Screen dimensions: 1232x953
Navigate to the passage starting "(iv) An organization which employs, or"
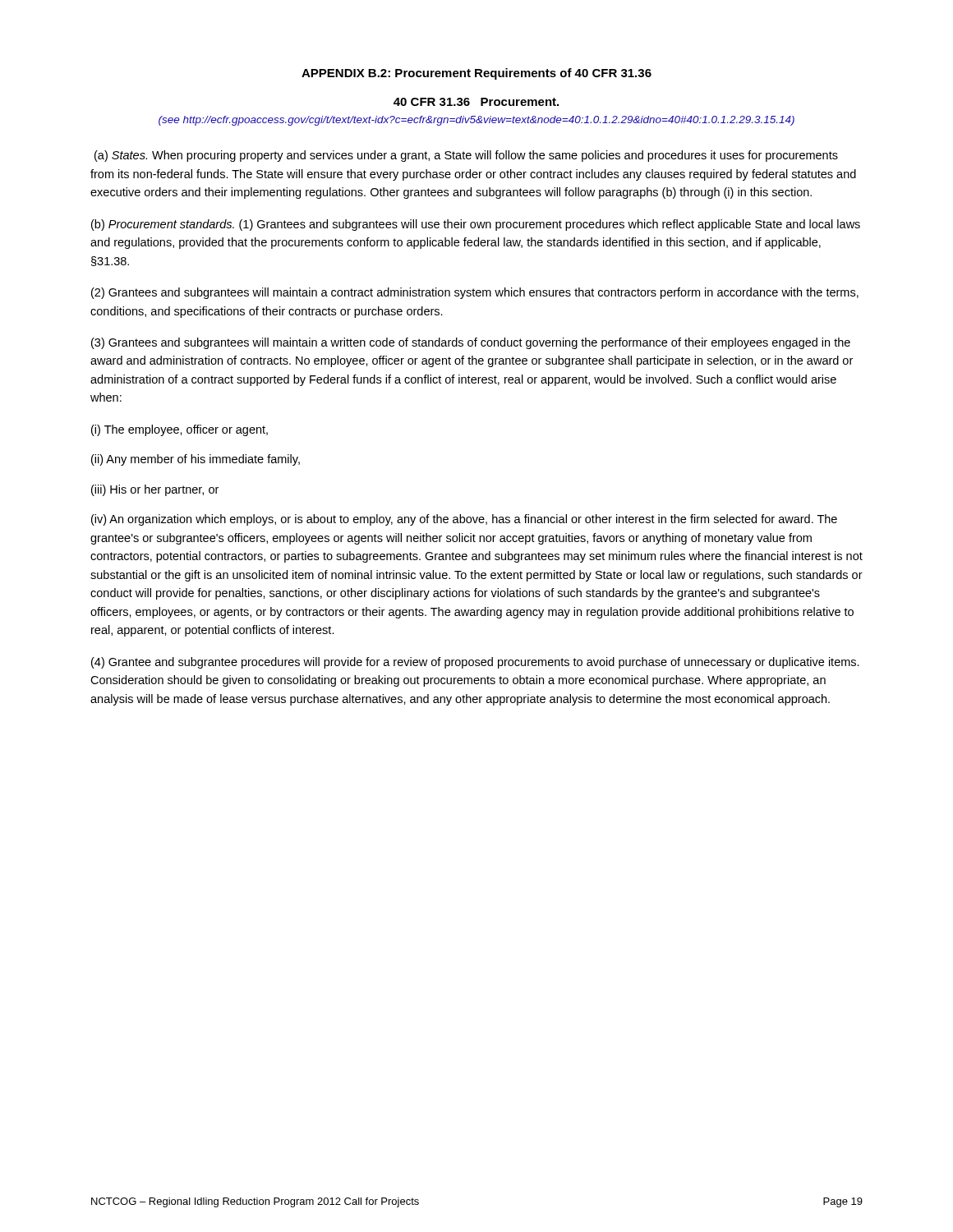click(476, 575)
